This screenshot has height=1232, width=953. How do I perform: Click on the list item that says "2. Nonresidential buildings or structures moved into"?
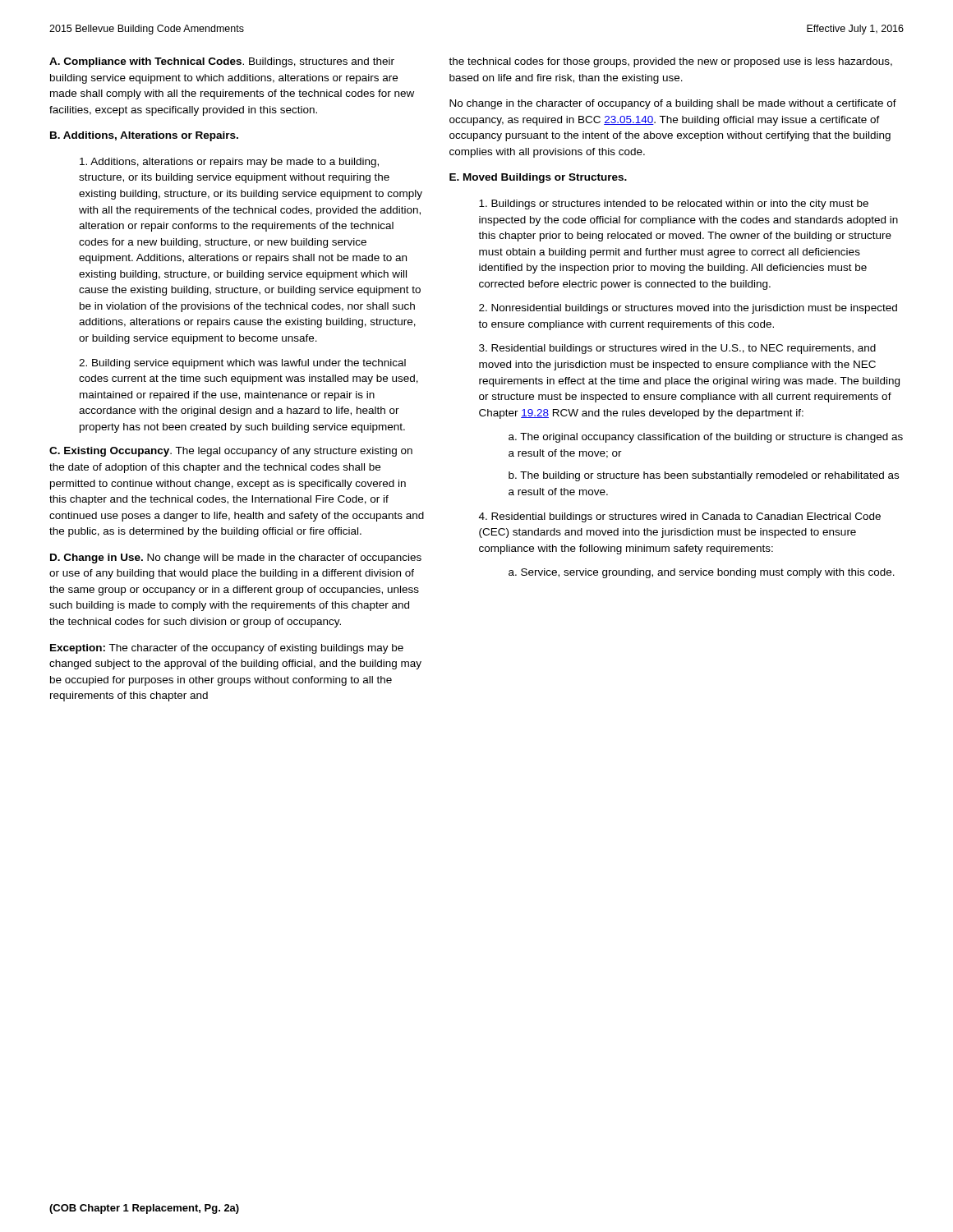point(688,316)
